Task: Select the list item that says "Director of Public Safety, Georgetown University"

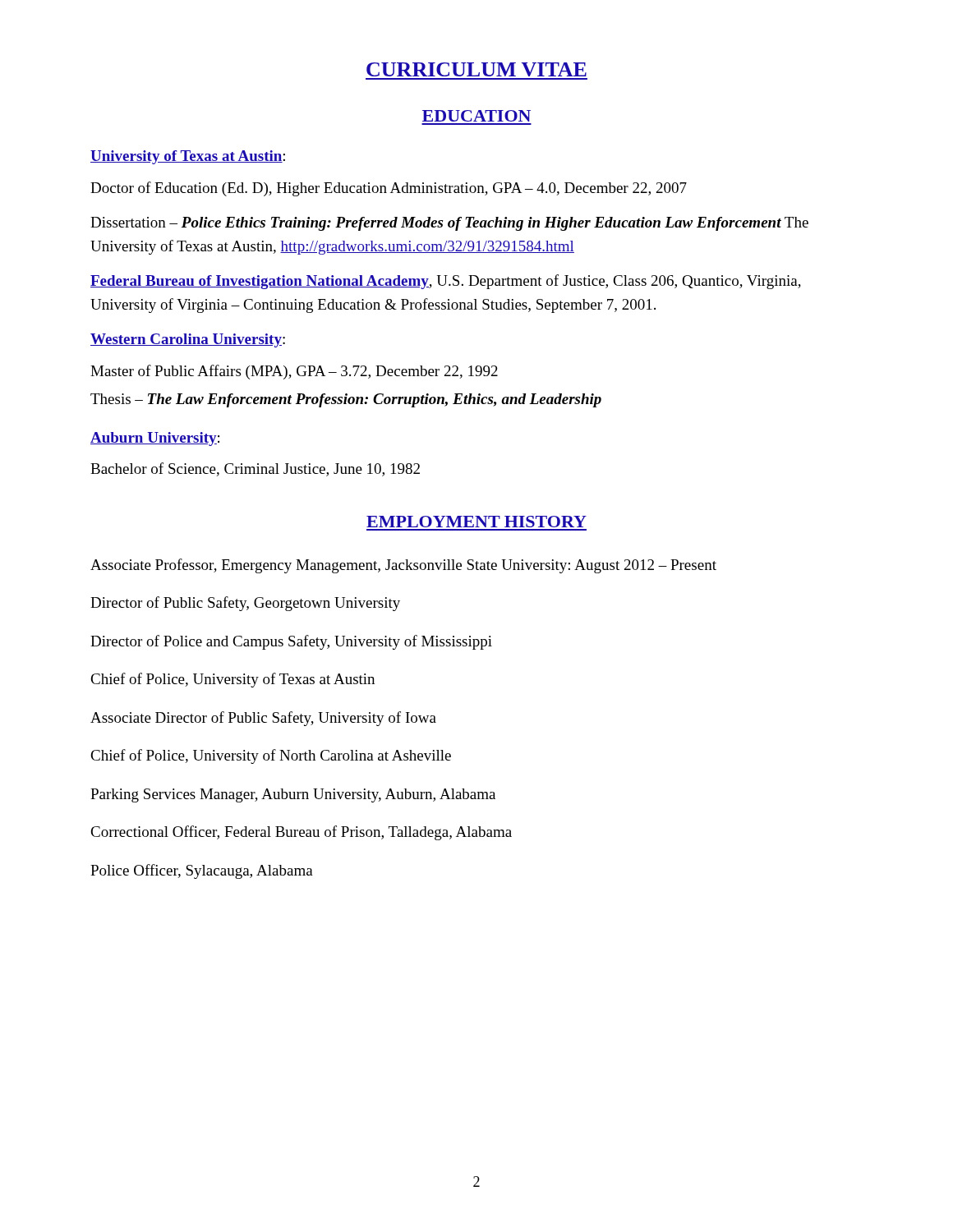Action: point(245,602)
